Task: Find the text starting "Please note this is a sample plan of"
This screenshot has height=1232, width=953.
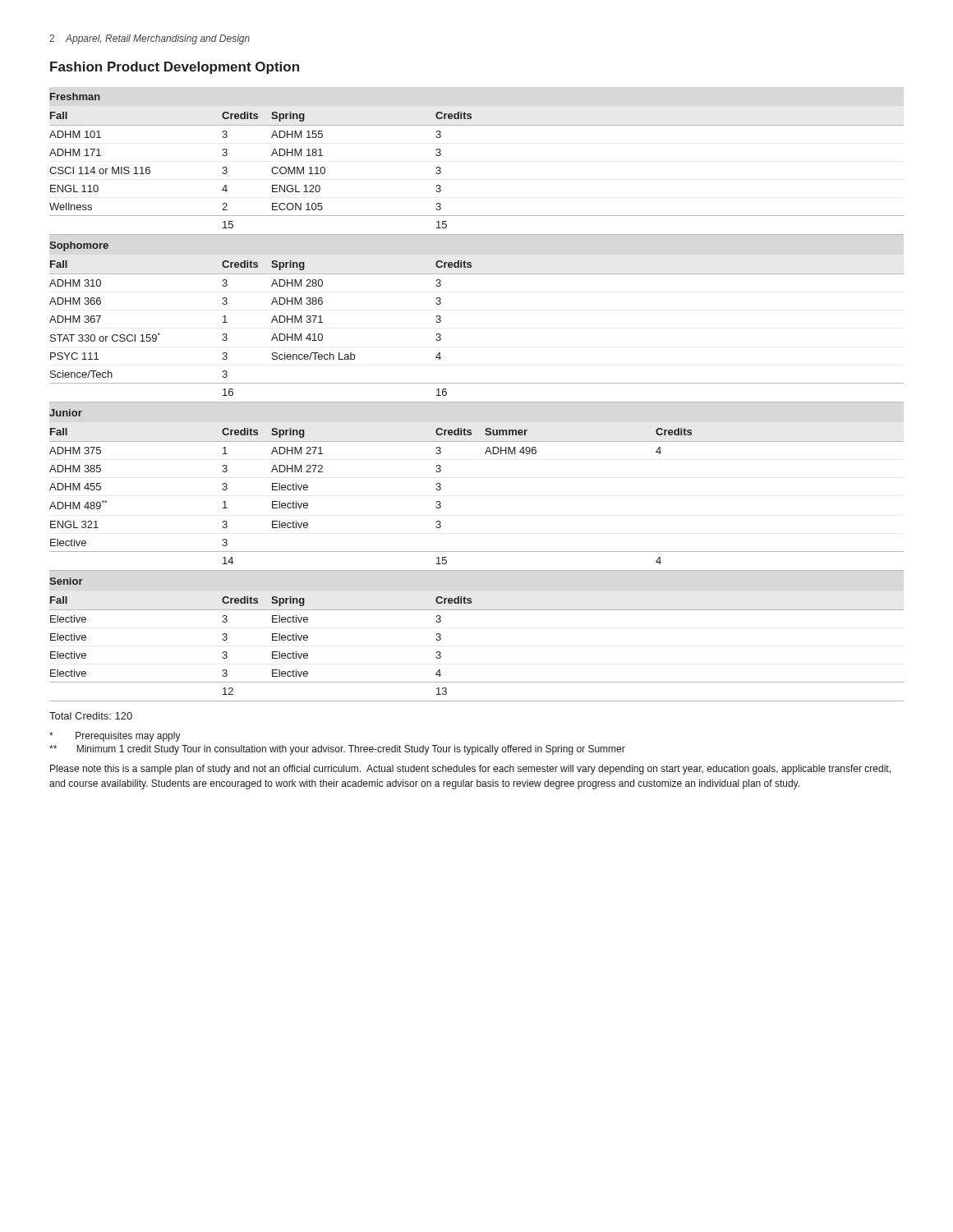Action: [470, 776]
